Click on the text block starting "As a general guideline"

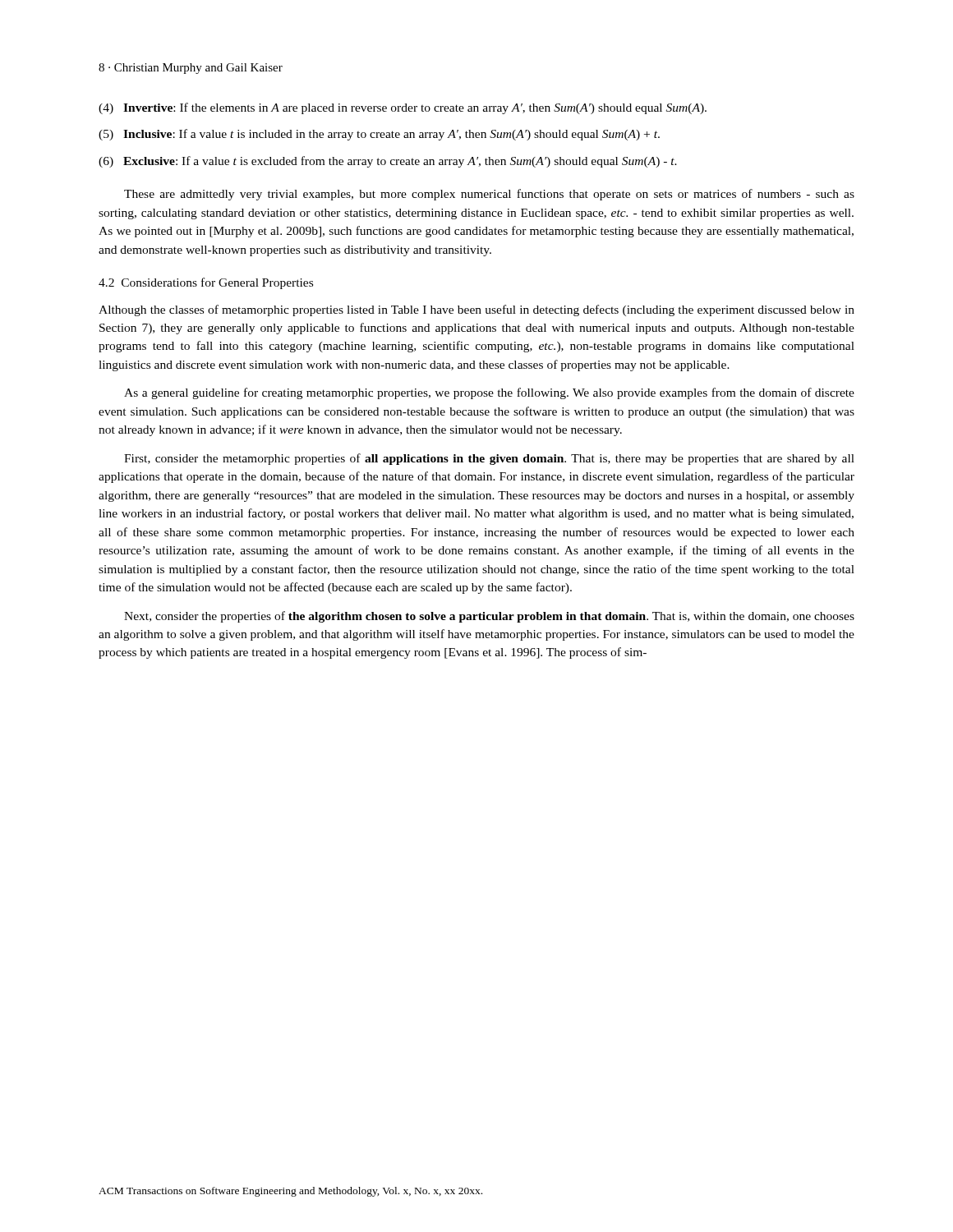click(476, 412)
